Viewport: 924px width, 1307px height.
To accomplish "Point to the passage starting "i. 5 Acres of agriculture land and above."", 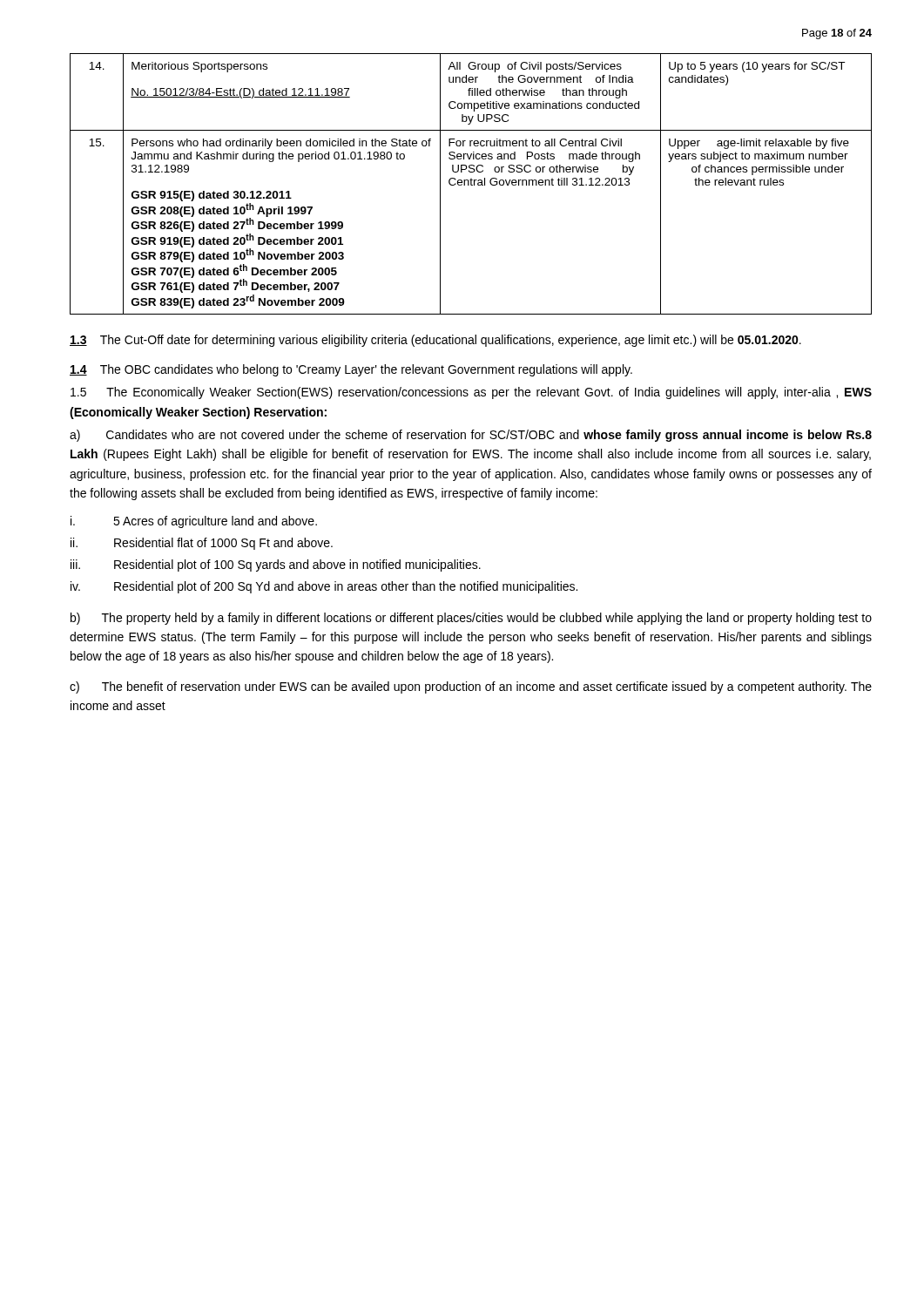I will tap(194, 522).
